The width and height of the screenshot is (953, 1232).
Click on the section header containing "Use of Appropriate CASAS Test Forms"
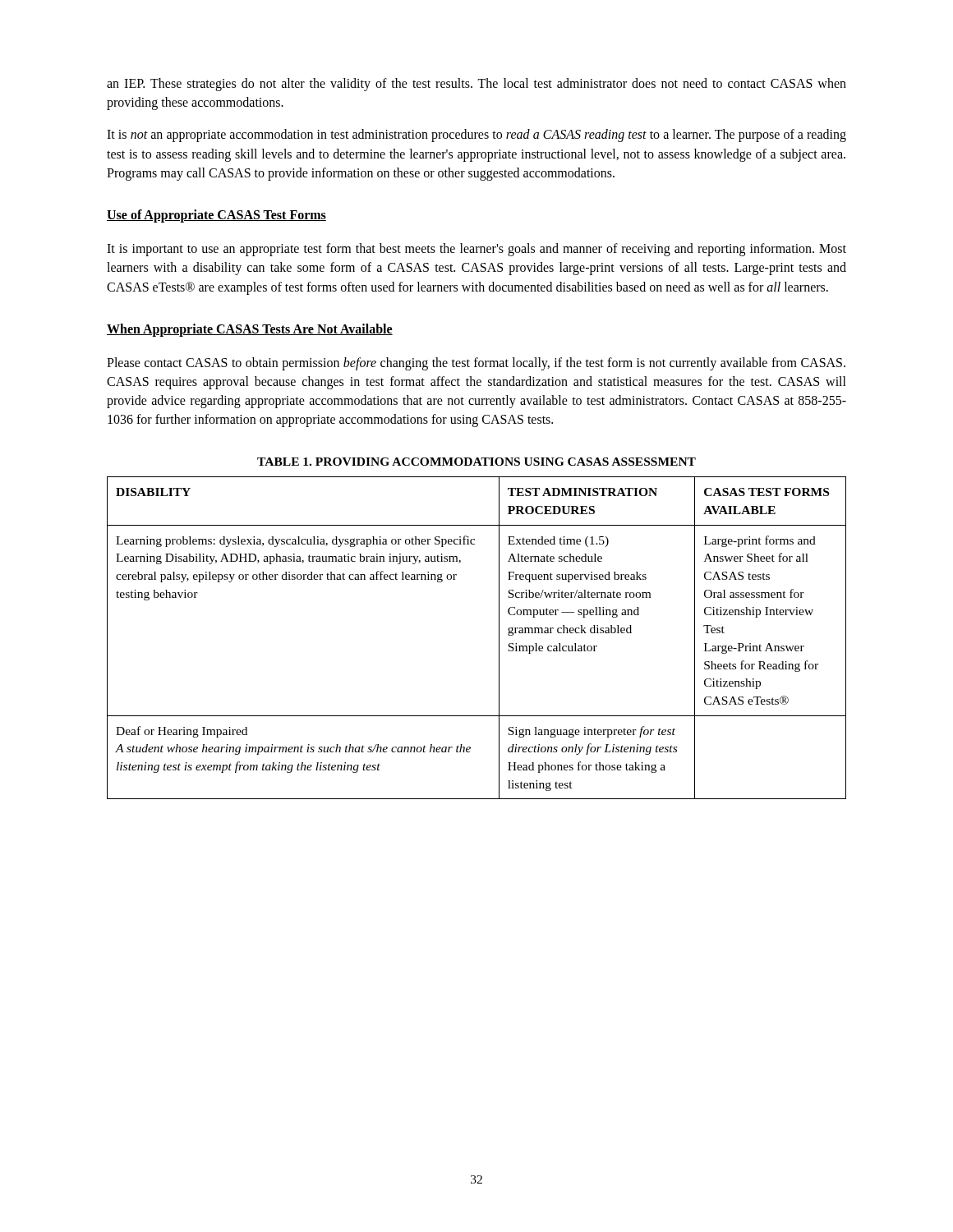(216, 215)
